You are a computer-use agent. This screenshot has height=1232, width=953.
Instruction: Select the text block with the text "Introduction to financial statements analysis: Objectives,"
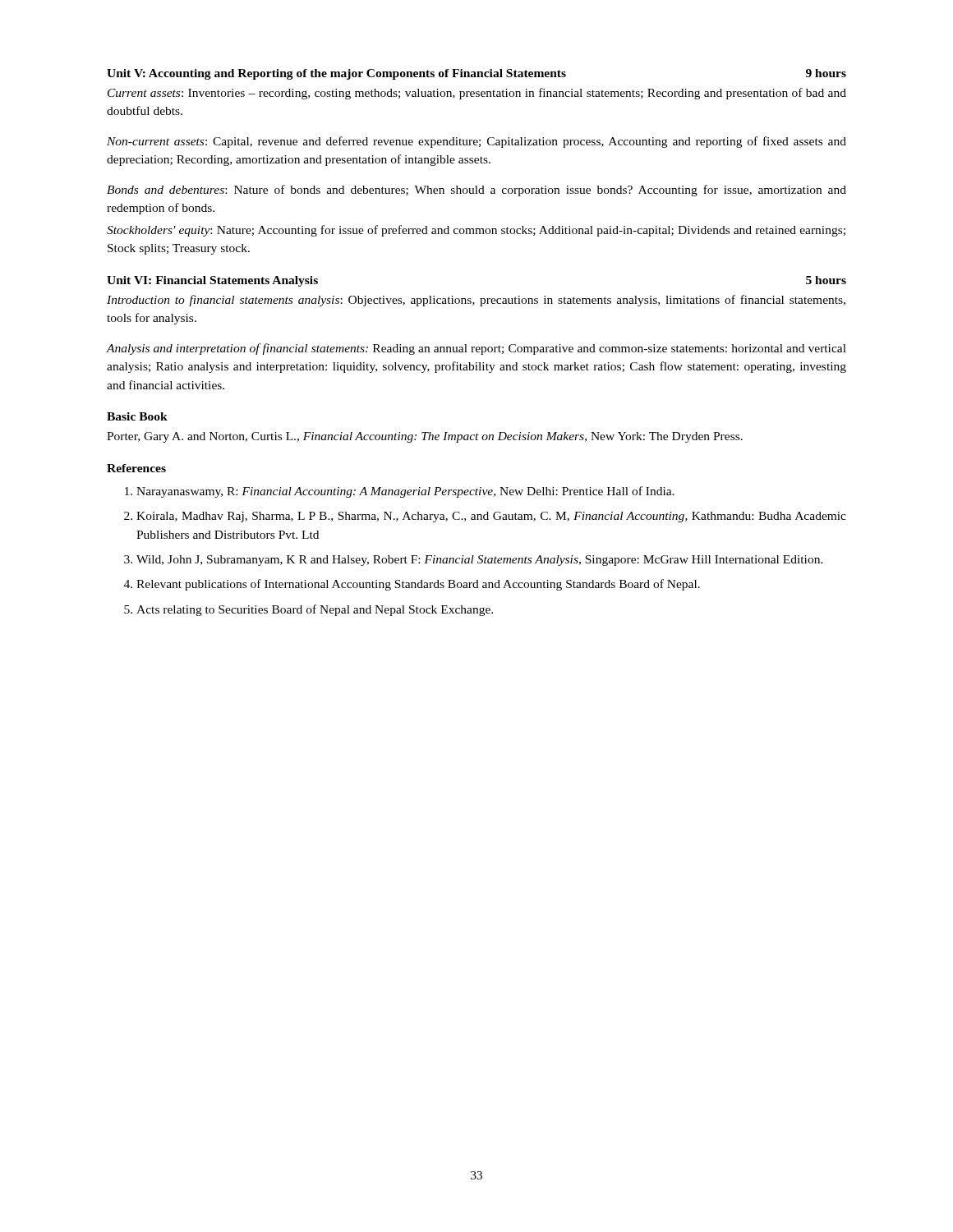[x=476, y=309]
